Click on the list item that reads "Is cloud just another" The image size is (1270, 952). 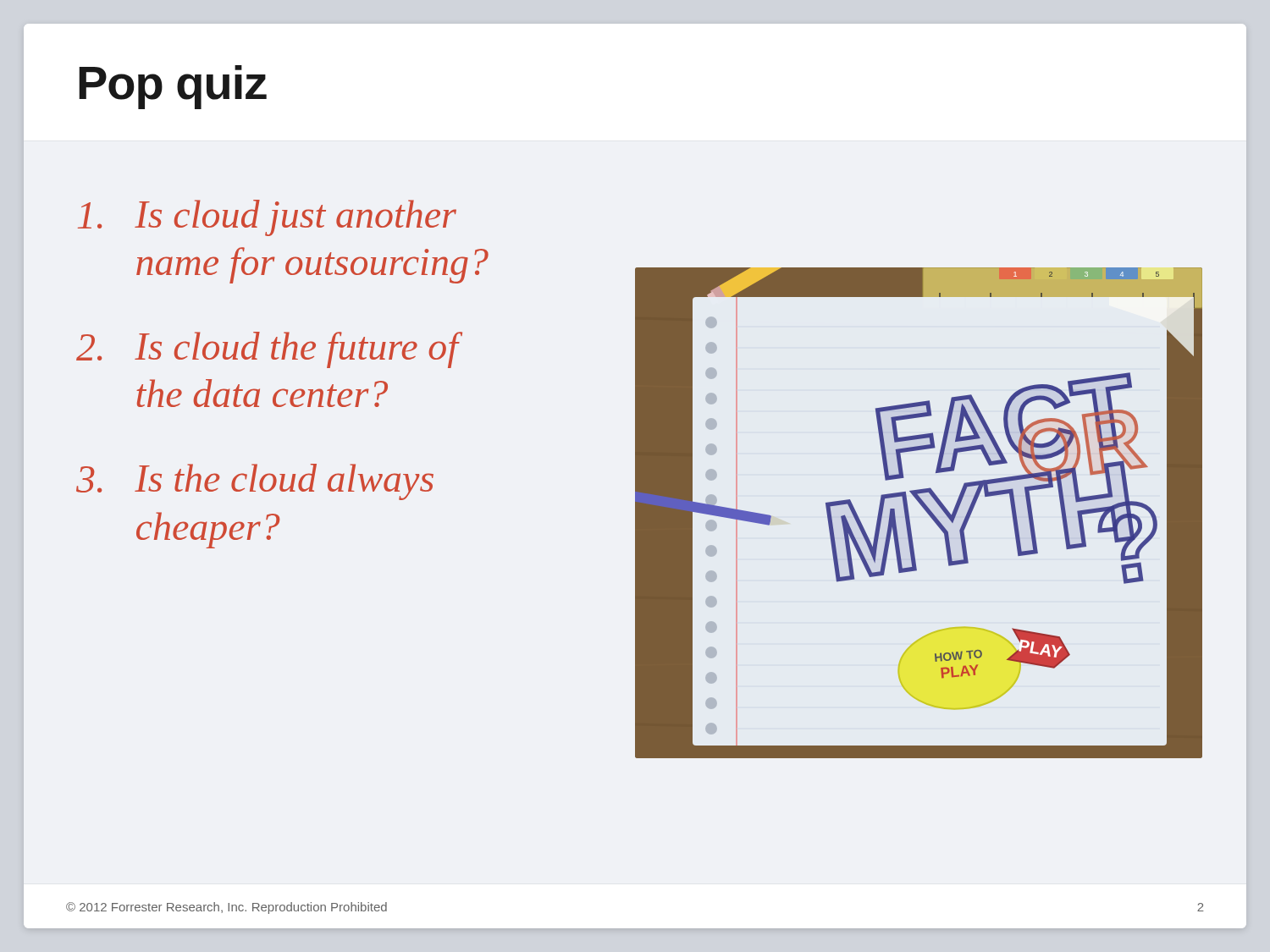(282, 239)
